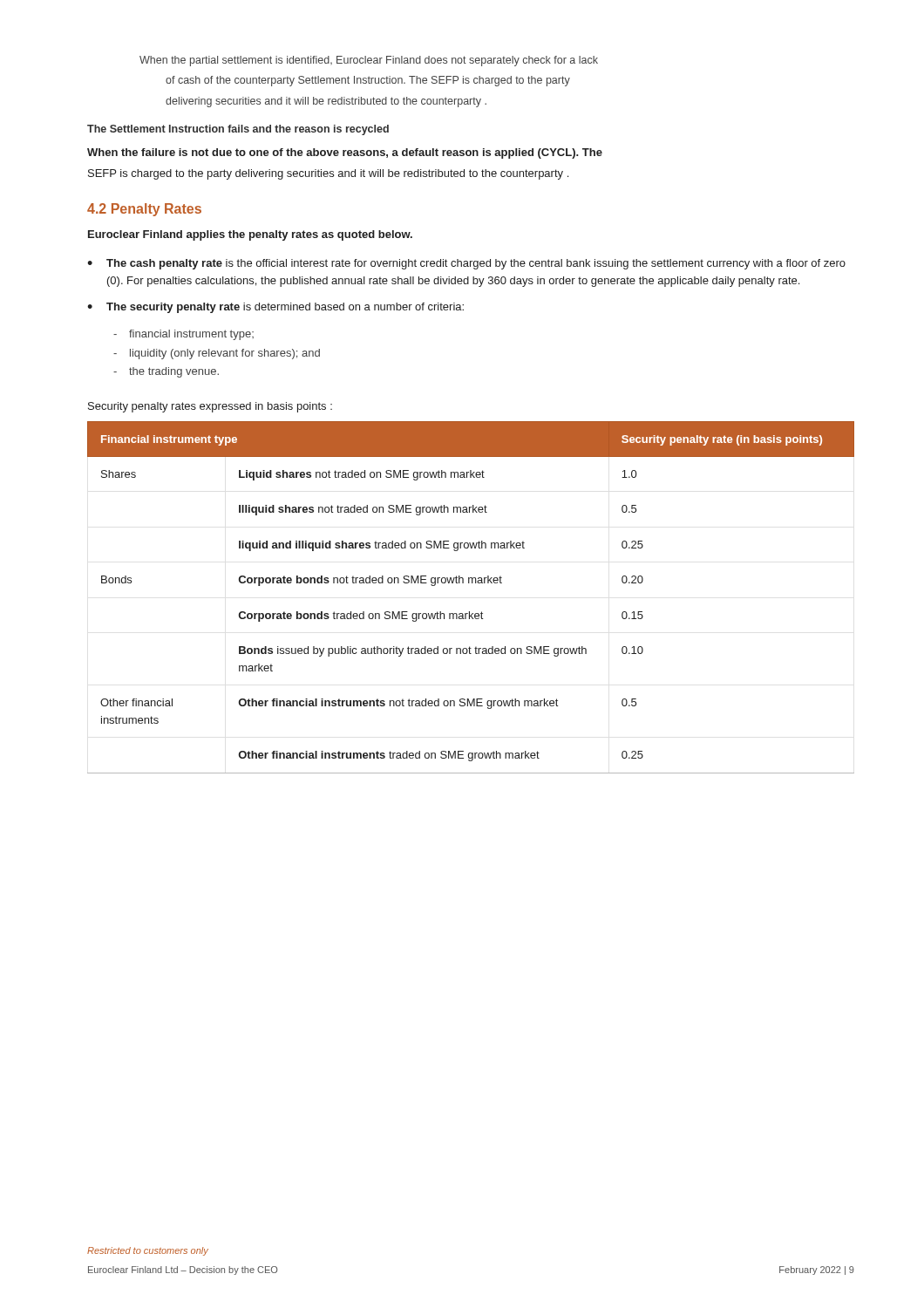Viewport: 924px width, 1308px height.
Task: Point to the block beginning "When the failure is"
Action: (x=471, y=163)
